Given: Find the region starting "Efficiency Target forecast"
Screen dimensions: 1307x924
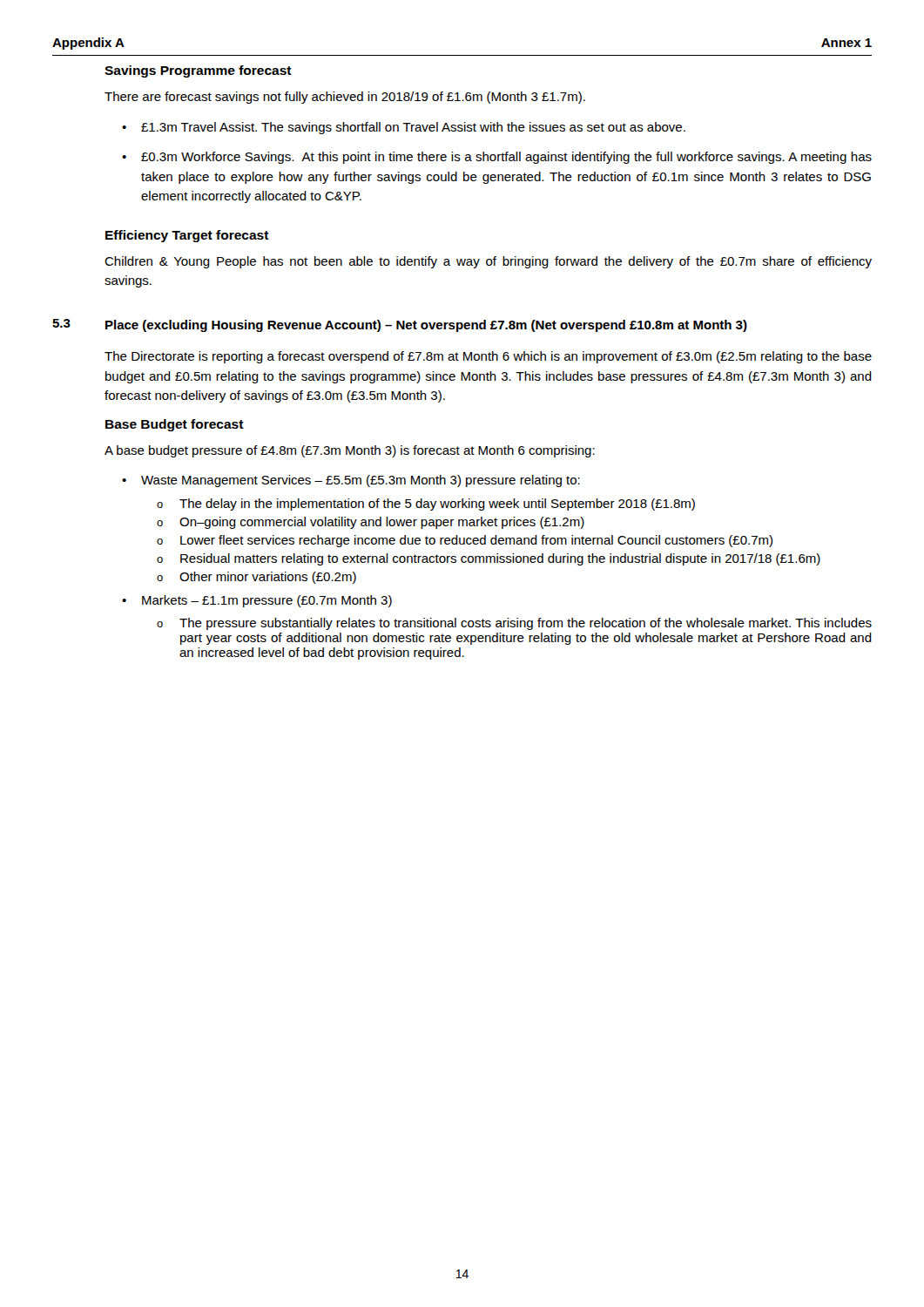Looking at the screenshot, I should 187,234.
